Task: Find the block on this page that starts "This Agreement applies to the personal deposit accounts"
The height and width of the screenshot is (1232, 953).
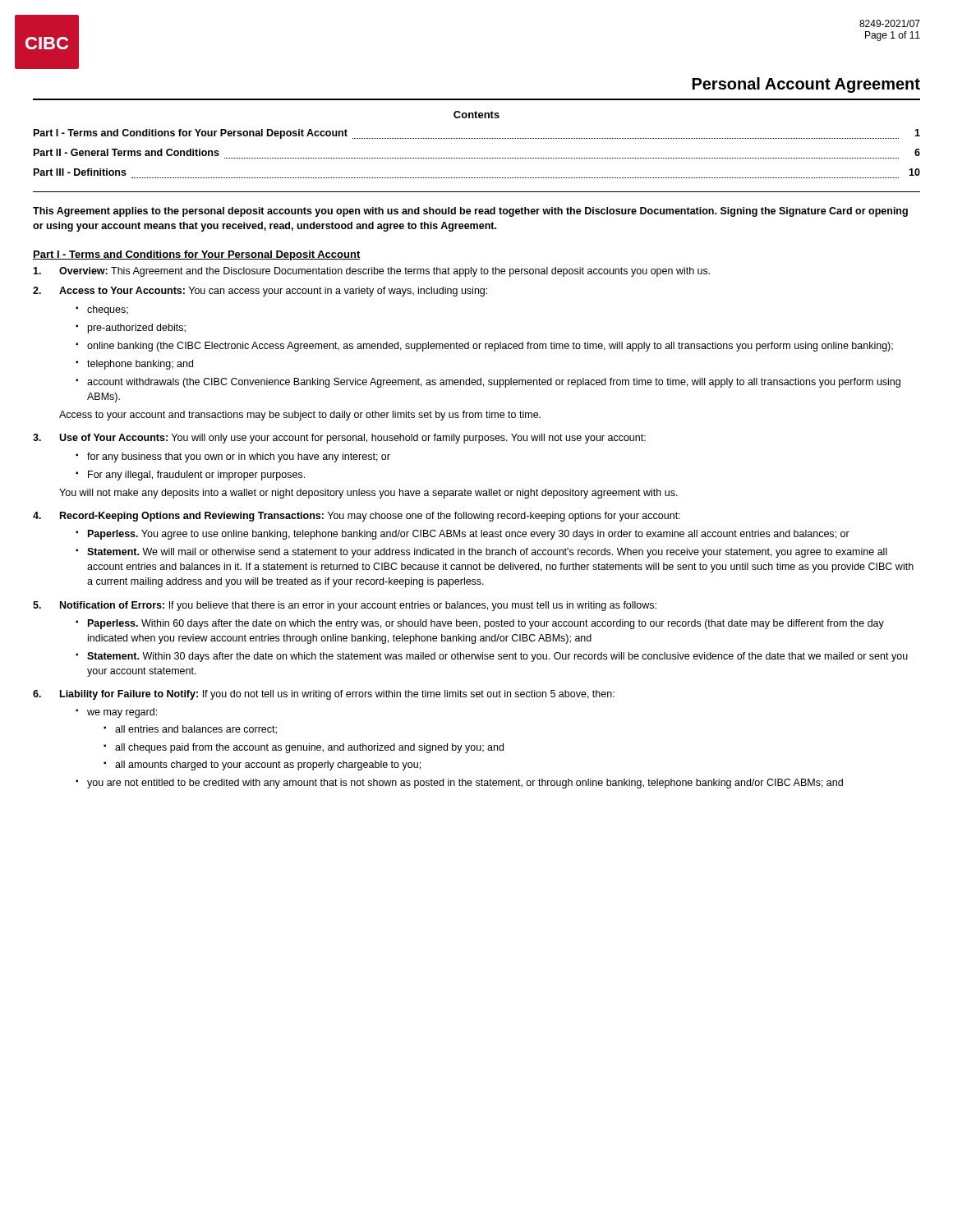Action: 471,219
